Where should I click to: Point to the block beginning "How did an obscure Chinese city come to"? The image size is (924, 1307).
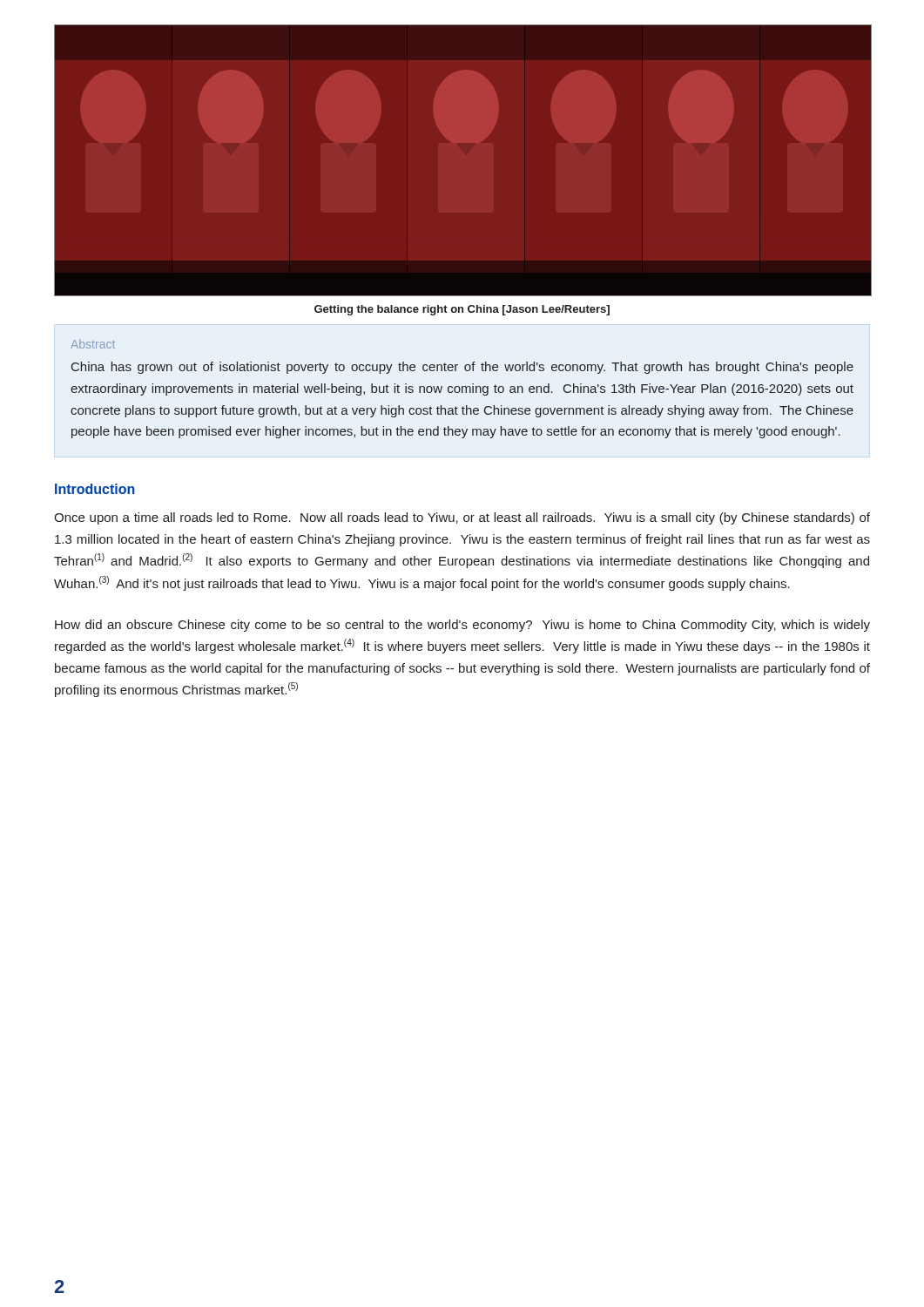[462, 657]
